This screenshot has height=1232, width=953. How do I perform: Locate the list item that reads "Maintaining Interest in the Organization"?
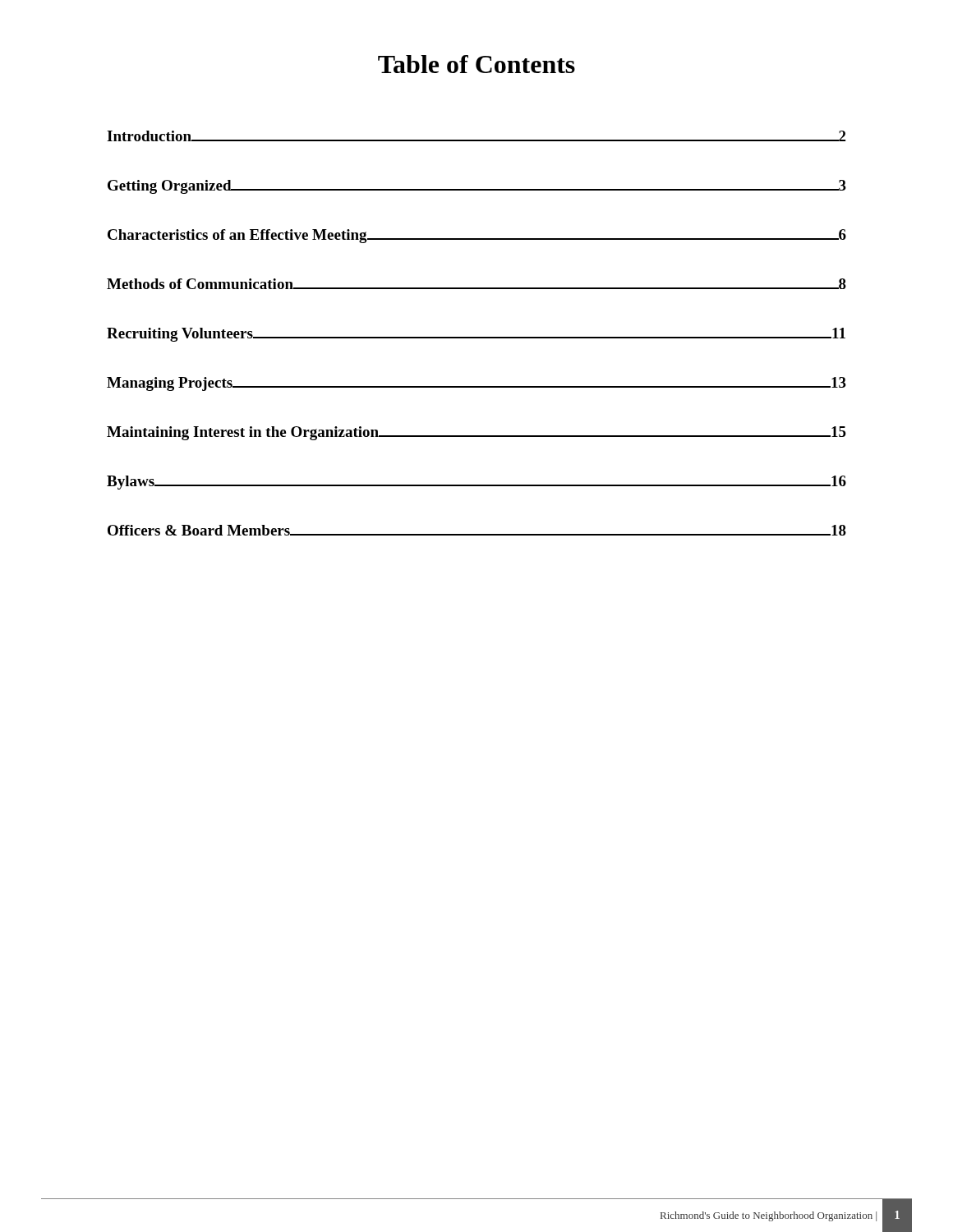click(476, 432)
